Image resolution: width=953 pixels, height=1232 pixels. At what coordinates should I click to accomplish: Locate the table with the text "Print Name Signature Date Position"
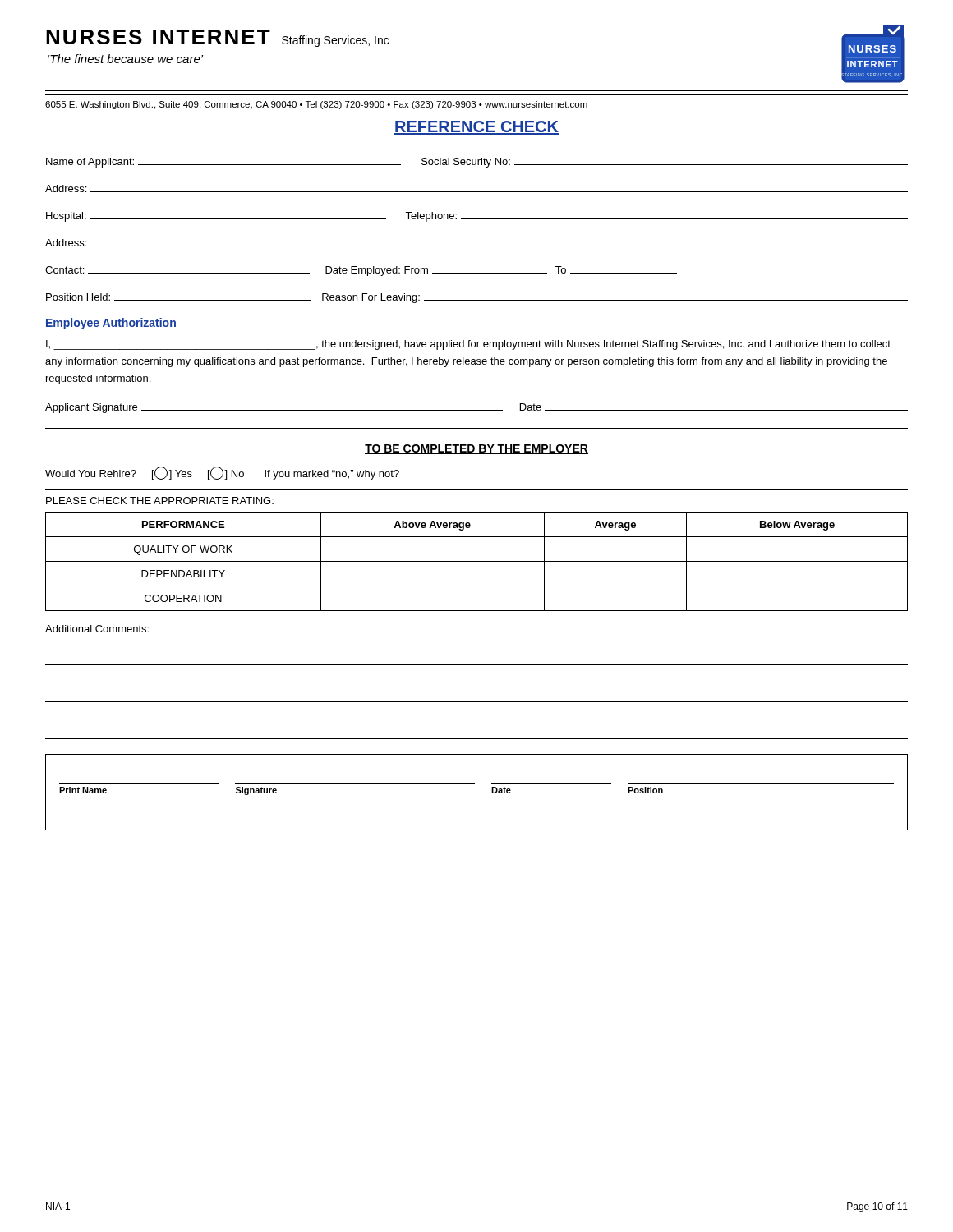[x=476, y=793]
